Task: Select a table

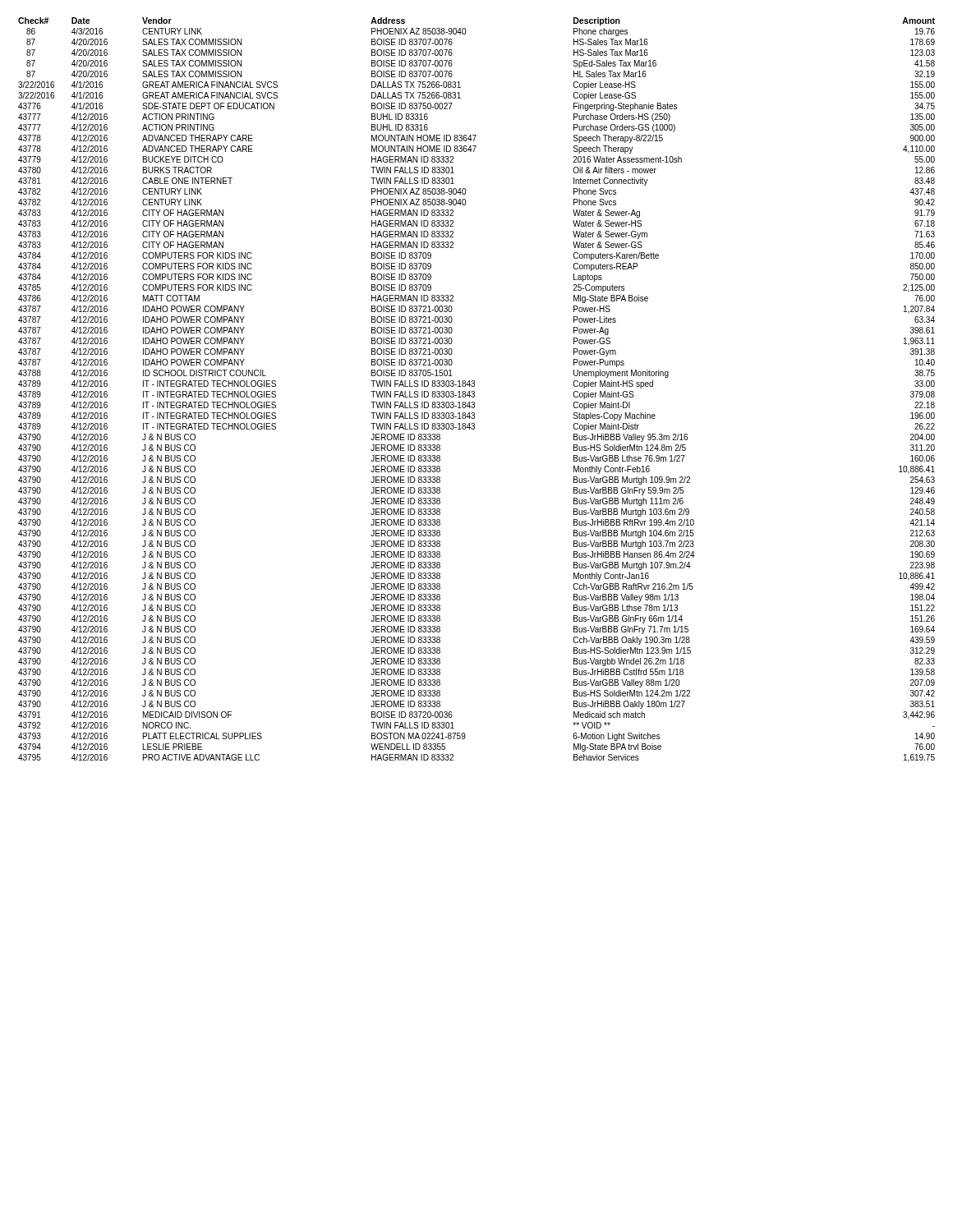Action: point(476,389)
